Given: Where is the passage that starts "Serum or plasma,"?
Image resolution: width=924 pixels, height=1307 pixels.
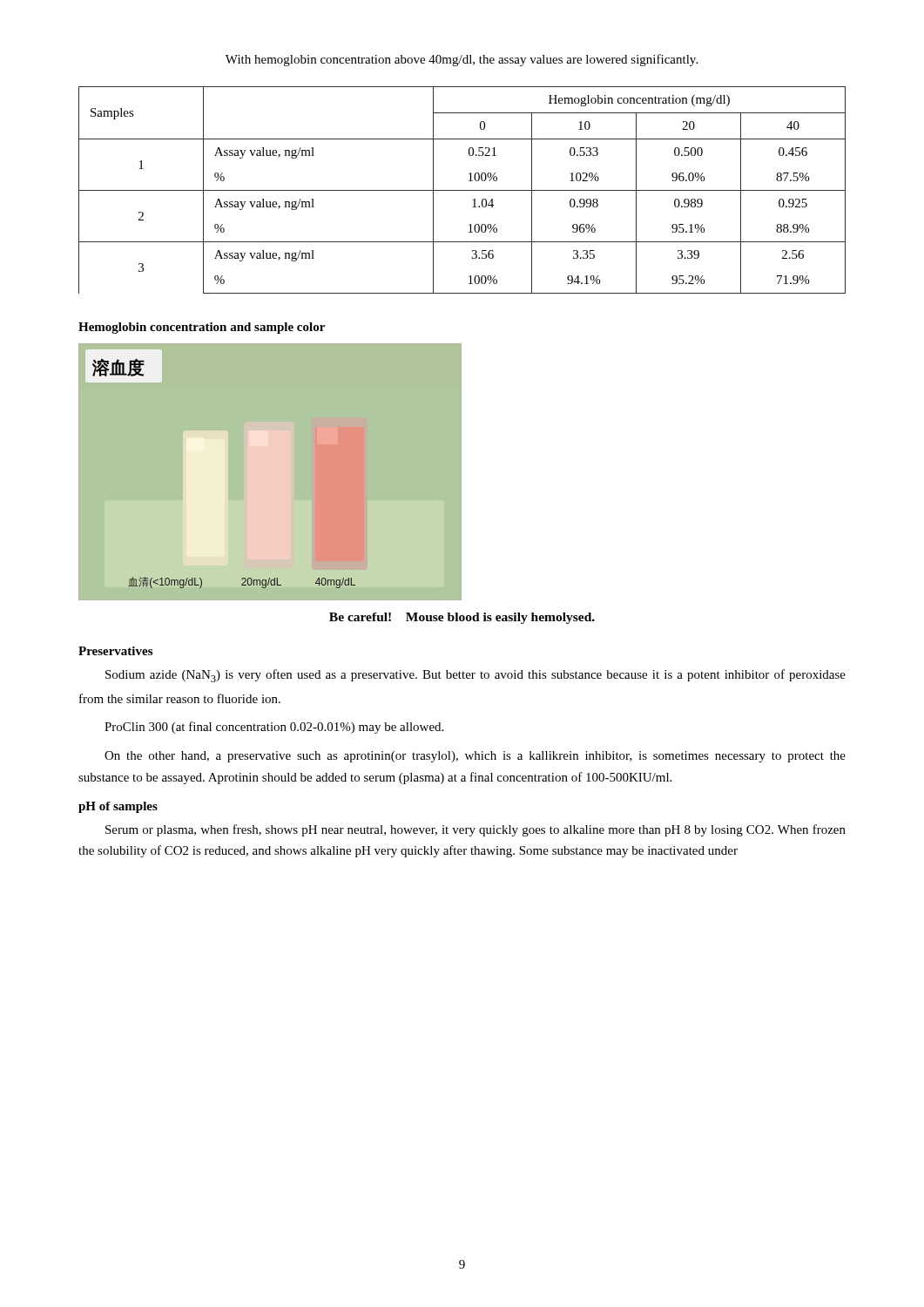Looking at the screenshot, I should coord(462,840).
